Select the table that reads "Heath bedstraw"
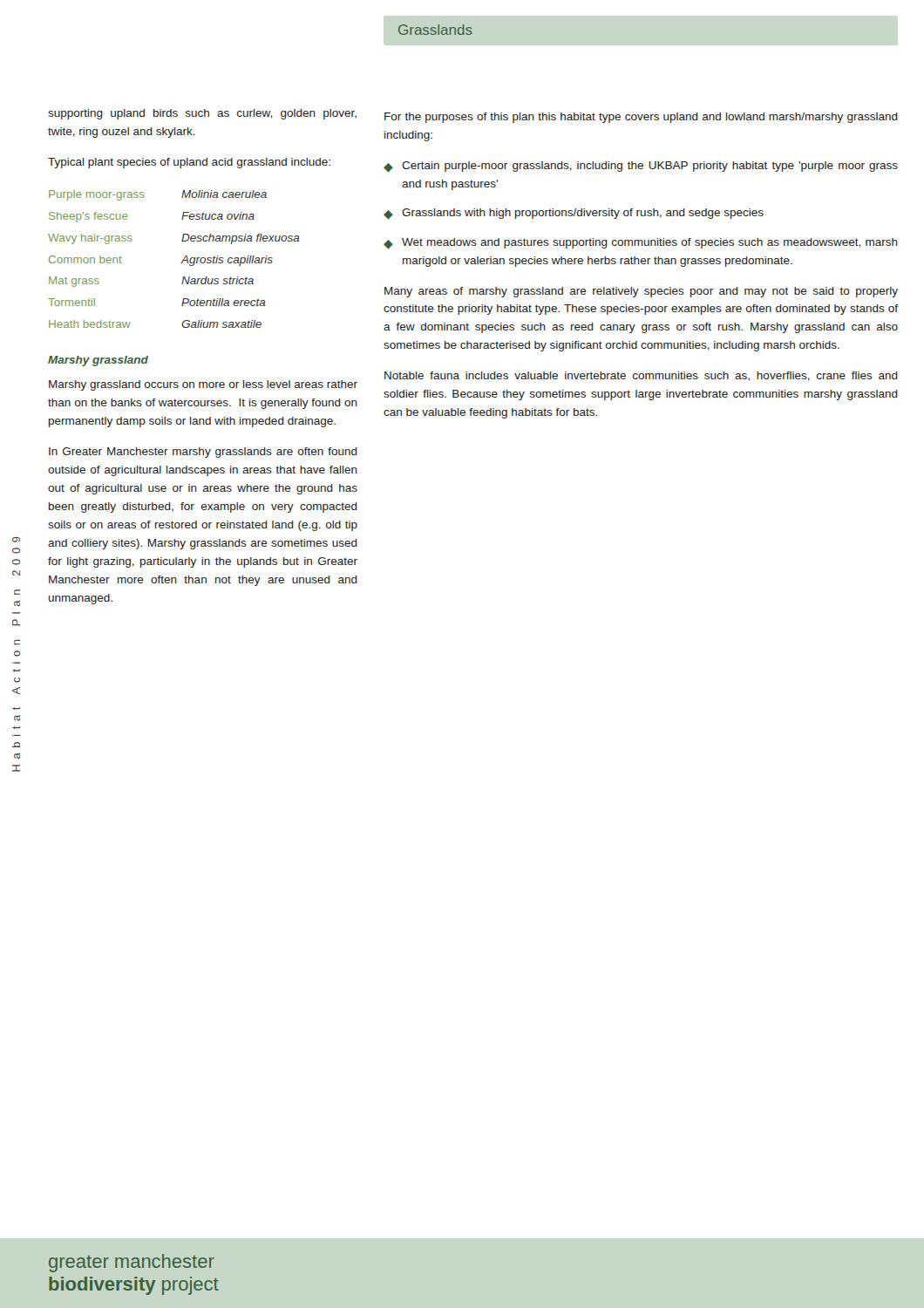Image resolution: width=924 pixels, height=1308 pixels. [x=203, y=260]
